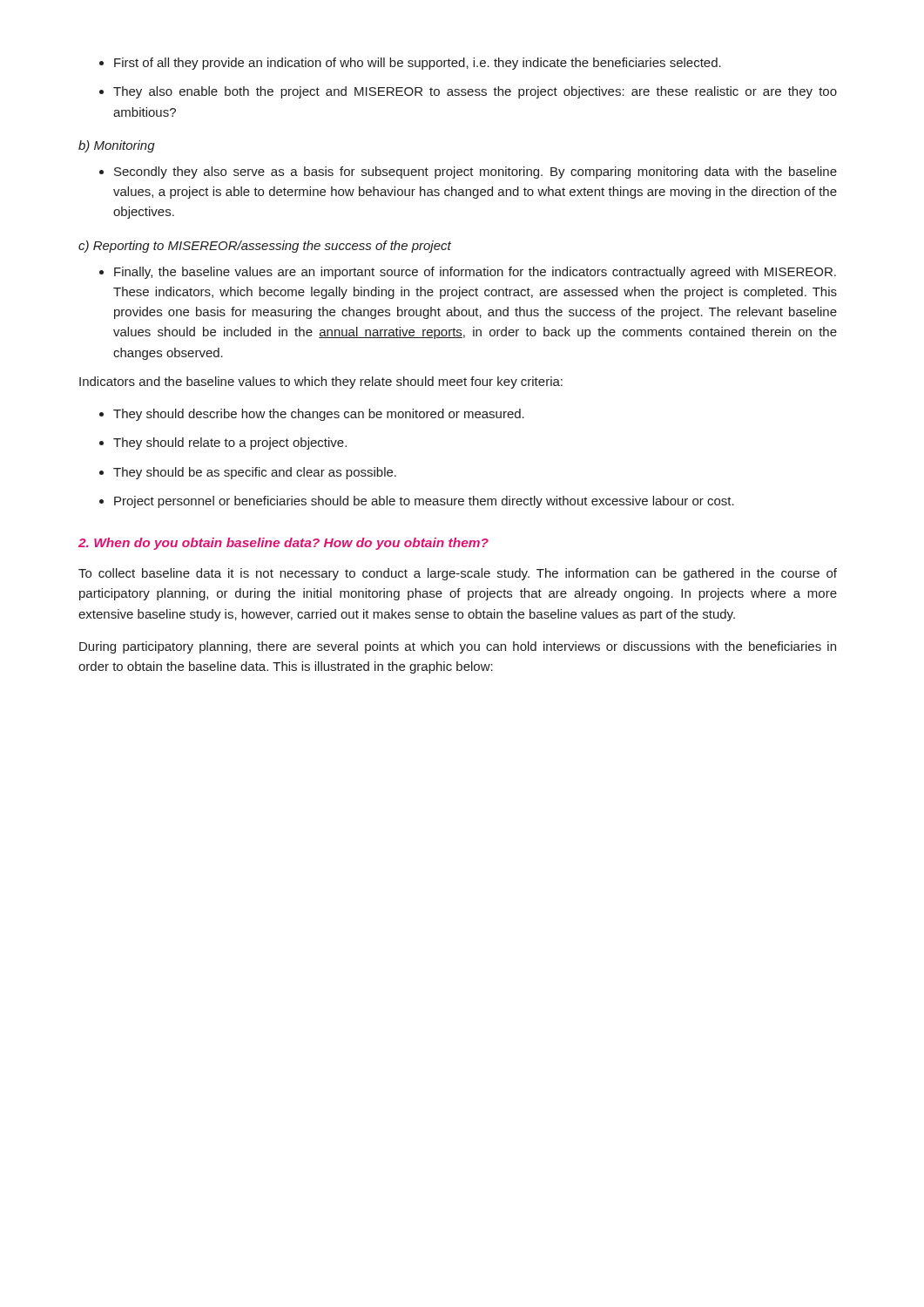
Task: Point to the section header beginning "2. When do you obtain"
Action: 283,542
